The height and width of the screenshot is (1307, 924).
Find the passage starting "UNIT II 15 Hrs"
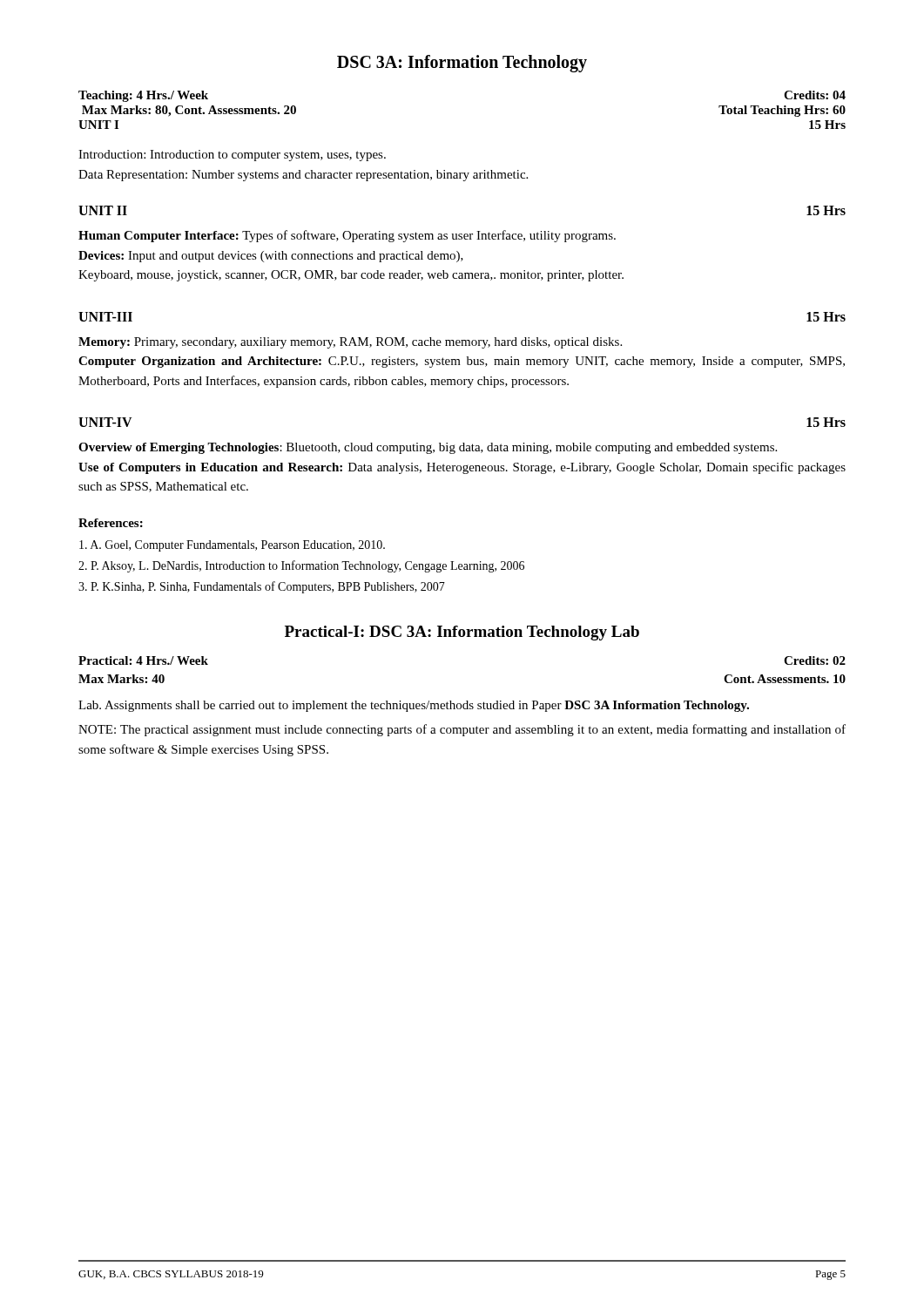pyautogui.click(x=101, y=210)
